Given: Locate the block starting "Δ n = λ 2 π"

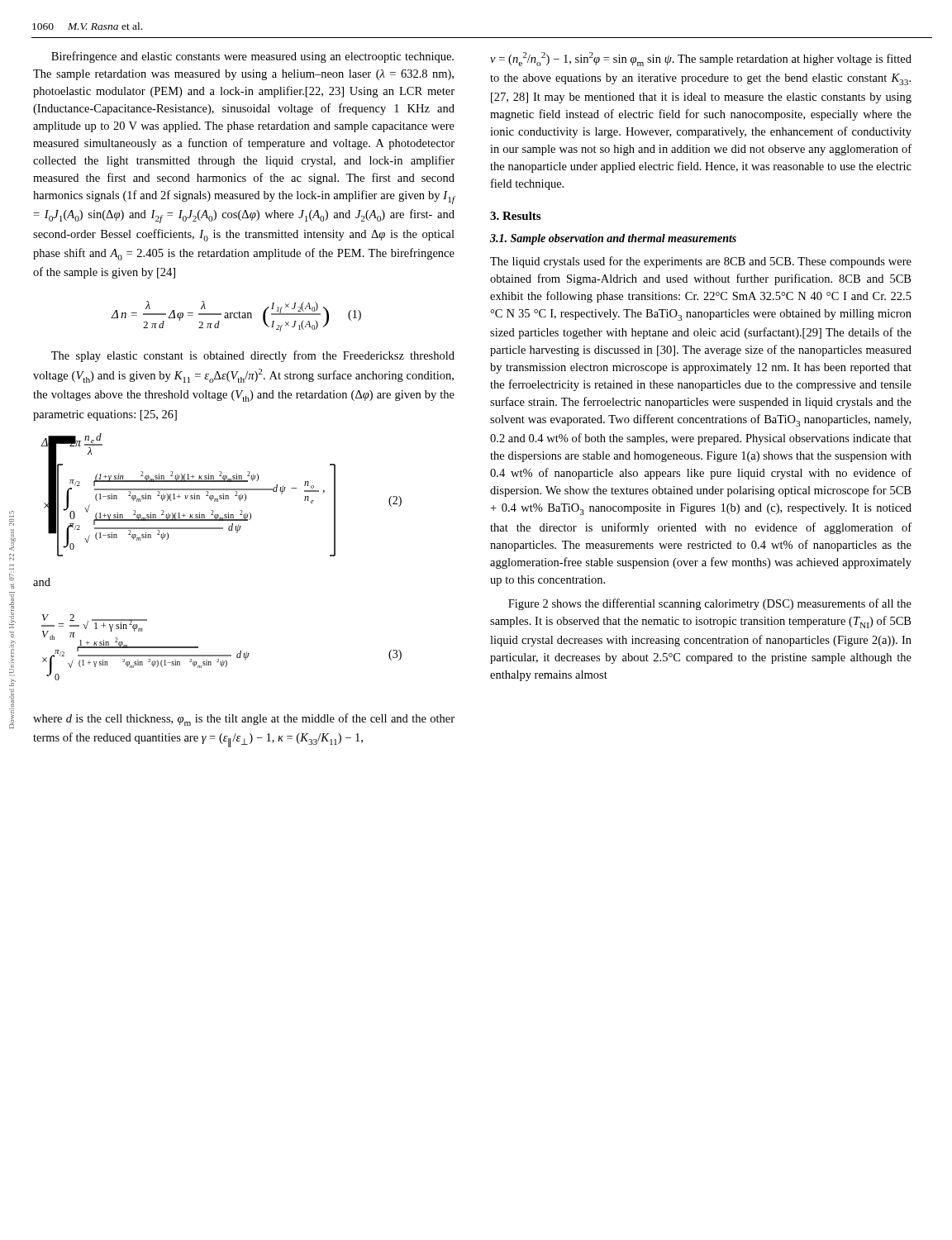Looking at the screenshot, I should click(x=244, y=314).
